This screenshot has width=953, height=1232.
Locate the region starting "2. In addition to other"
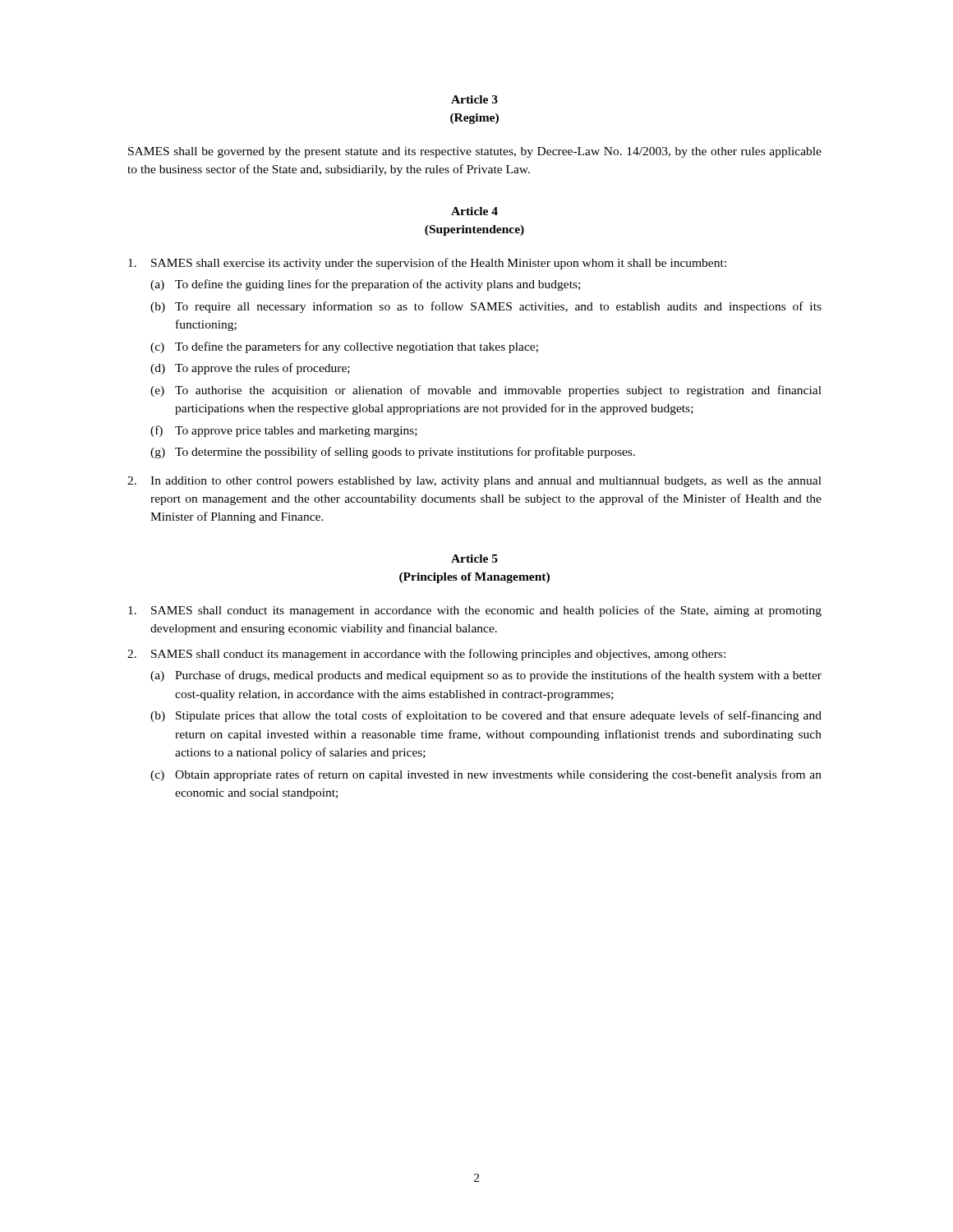click(474, 499)
